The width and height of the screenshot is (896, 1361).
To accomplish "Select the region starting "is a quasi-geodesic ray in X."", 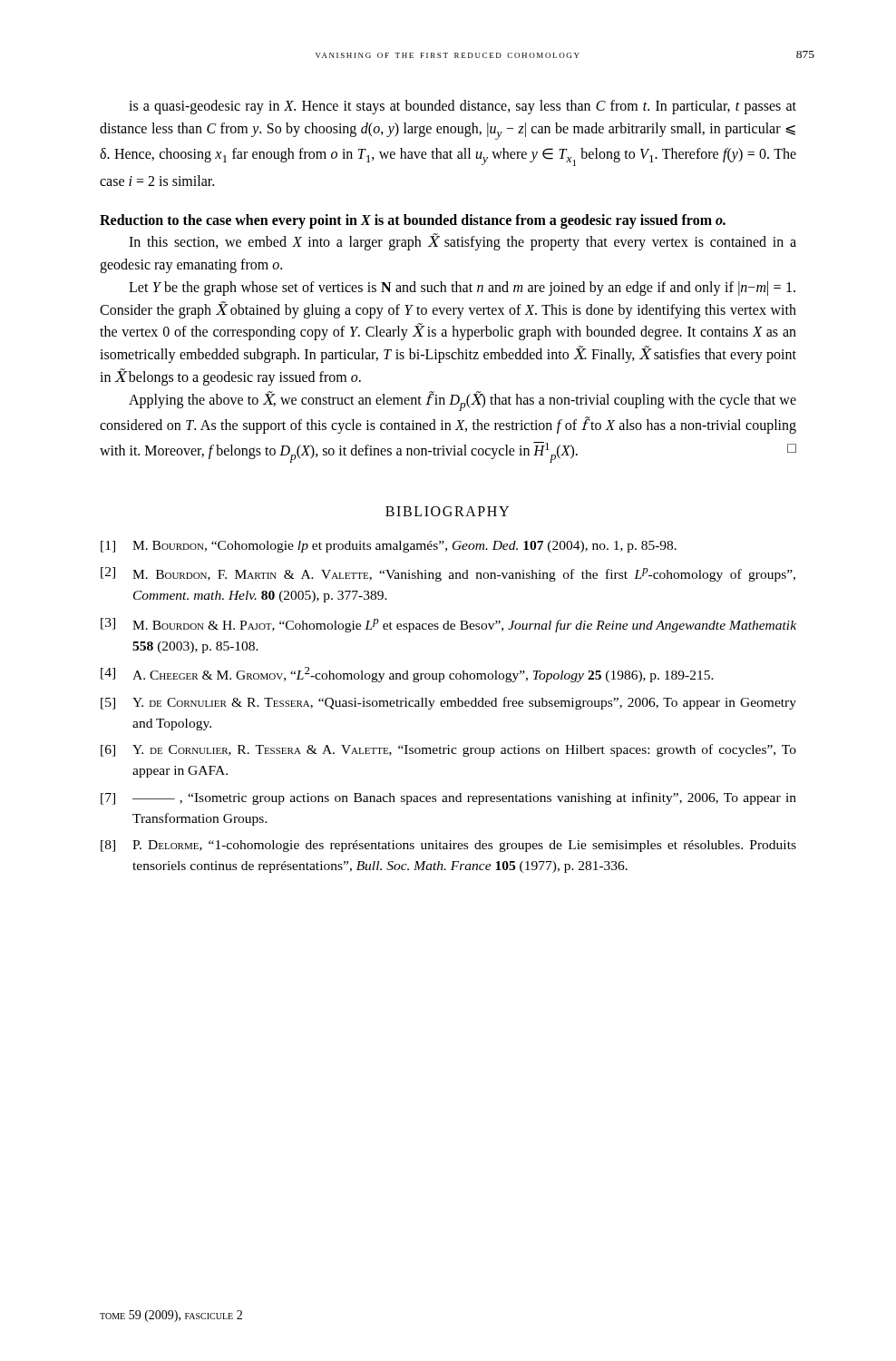I will [x=448, y=143].
